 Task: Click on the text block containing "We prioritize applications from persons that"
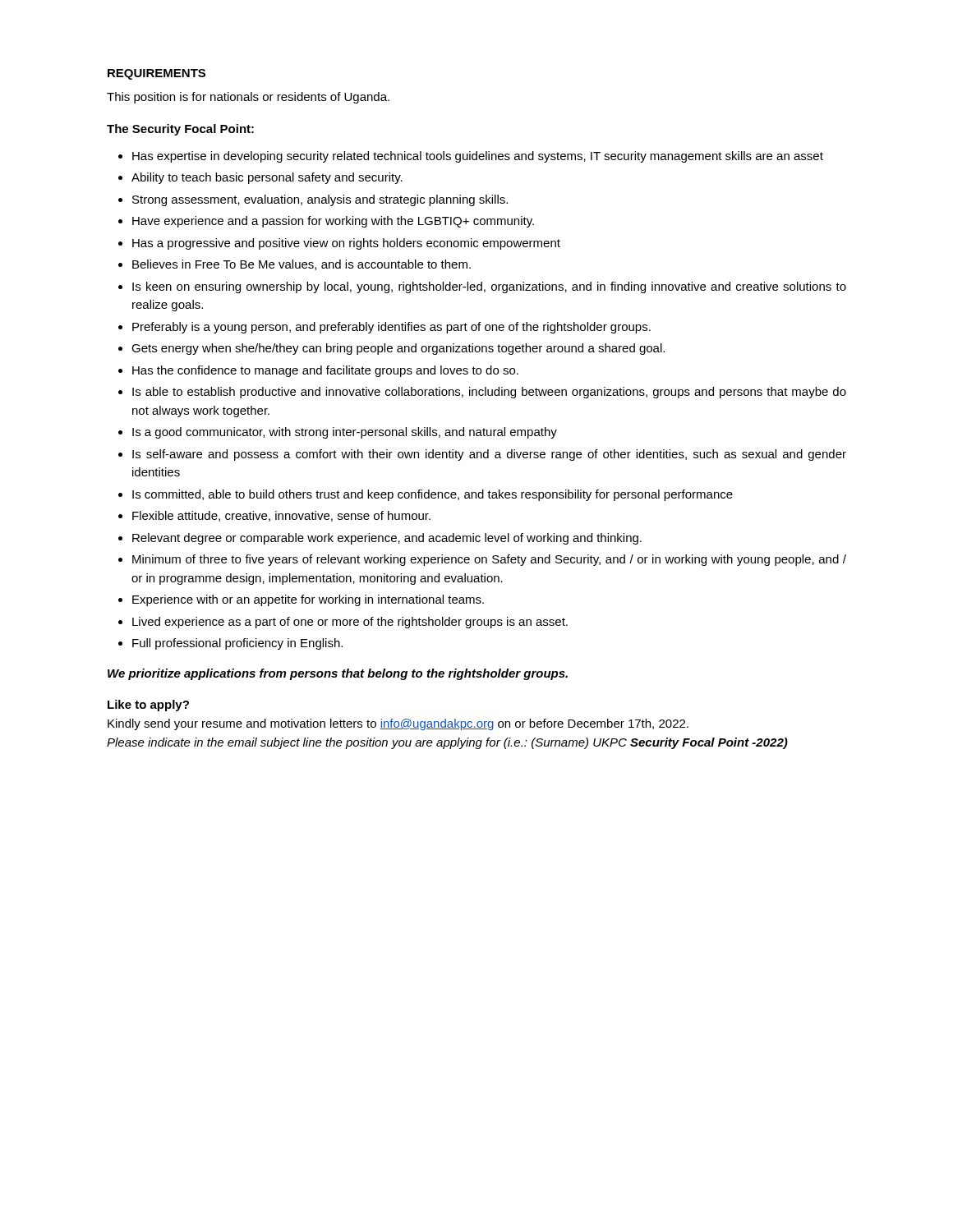click(x=338, y=673)
